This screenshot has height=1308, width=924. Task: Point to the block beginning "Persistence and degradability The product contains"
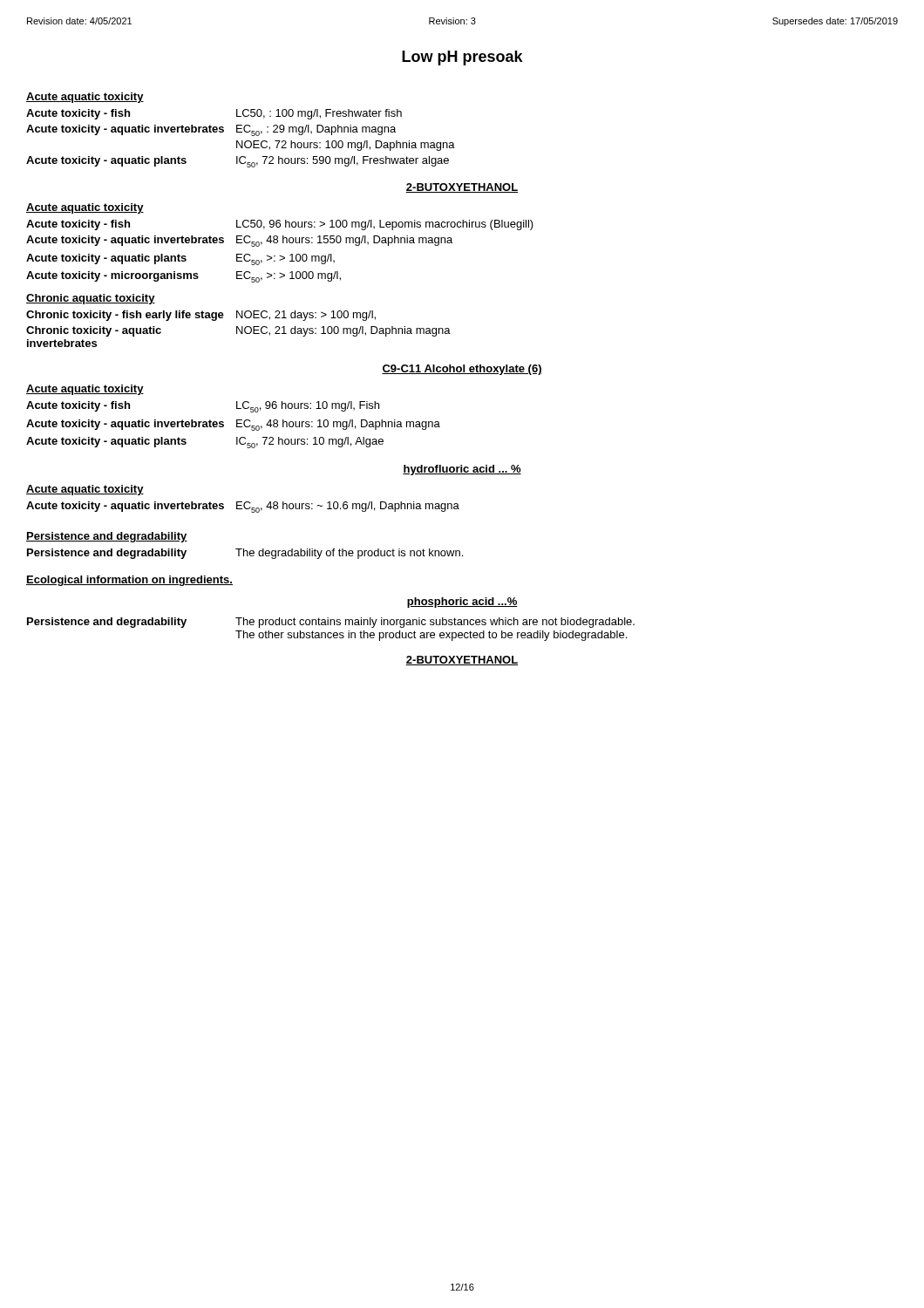462,628
